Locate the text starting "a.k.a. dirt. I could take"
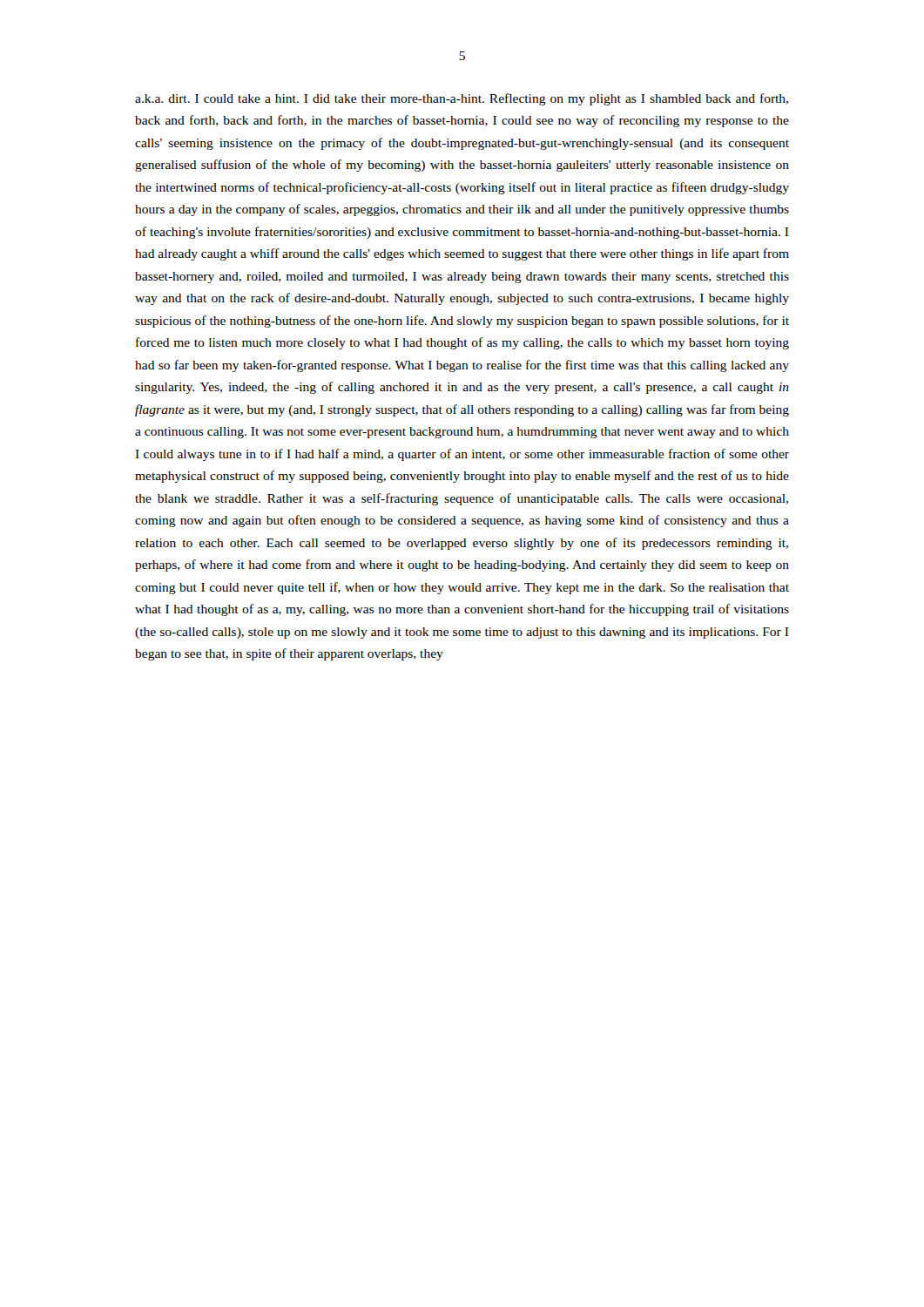The width and height of the screenshot is (924, 1307). pyautogui.click(x=462, y=376)
